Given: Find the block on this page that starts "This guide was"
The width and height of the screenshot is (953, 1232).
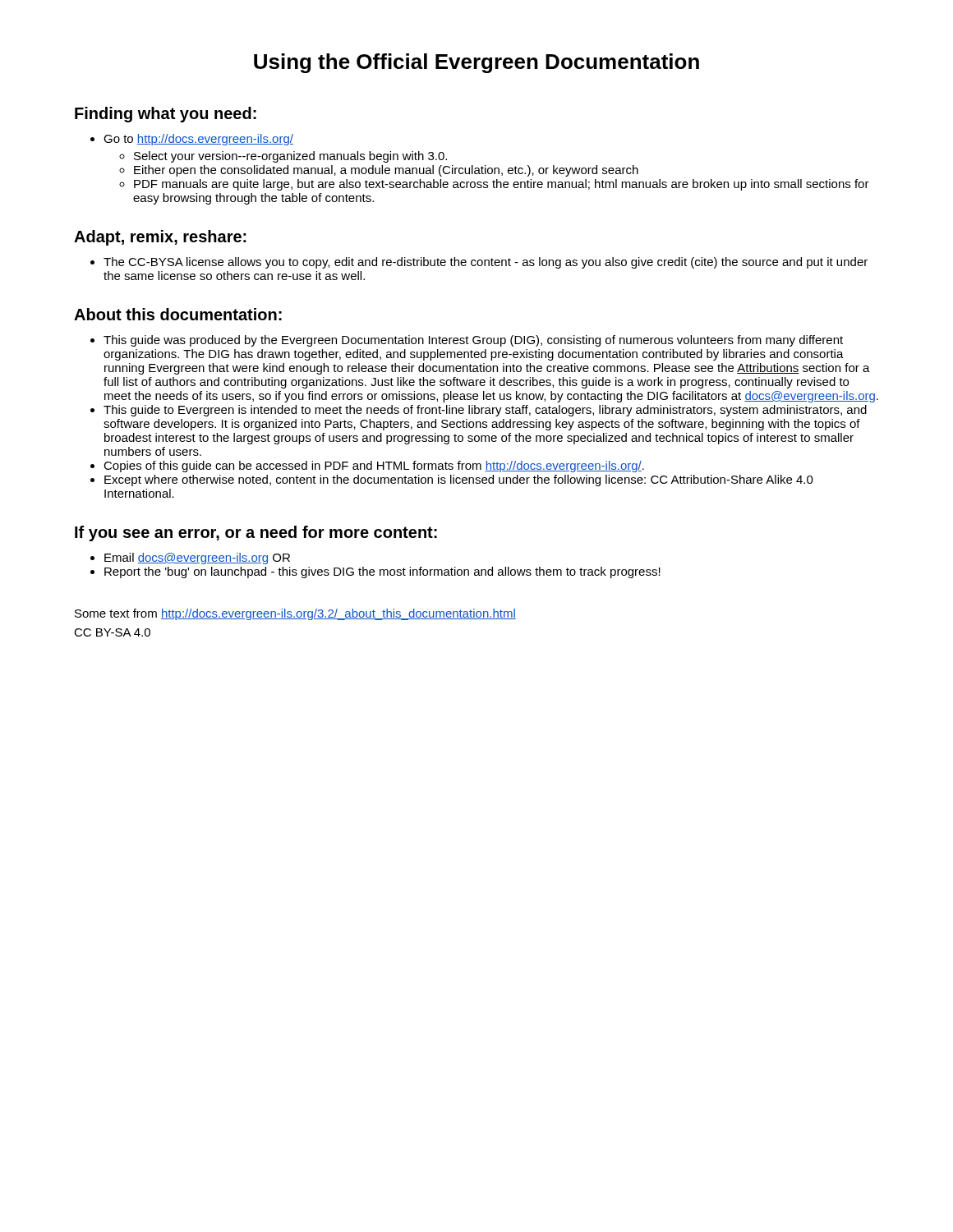Looking at the screenshot, I should tap(491, 368).
